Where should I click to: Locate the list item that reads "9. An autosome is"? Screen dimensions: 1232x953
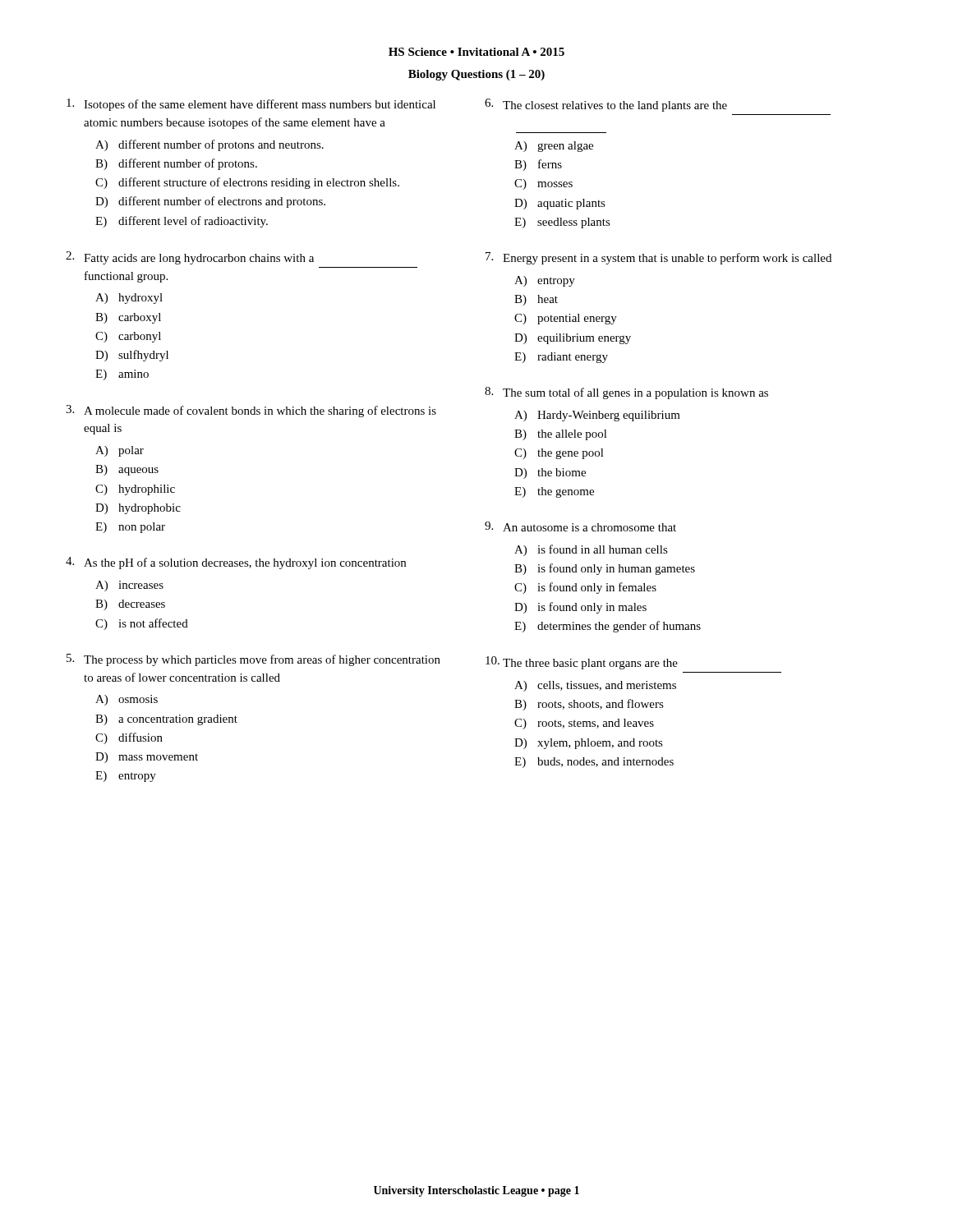[x=686, y=577]
